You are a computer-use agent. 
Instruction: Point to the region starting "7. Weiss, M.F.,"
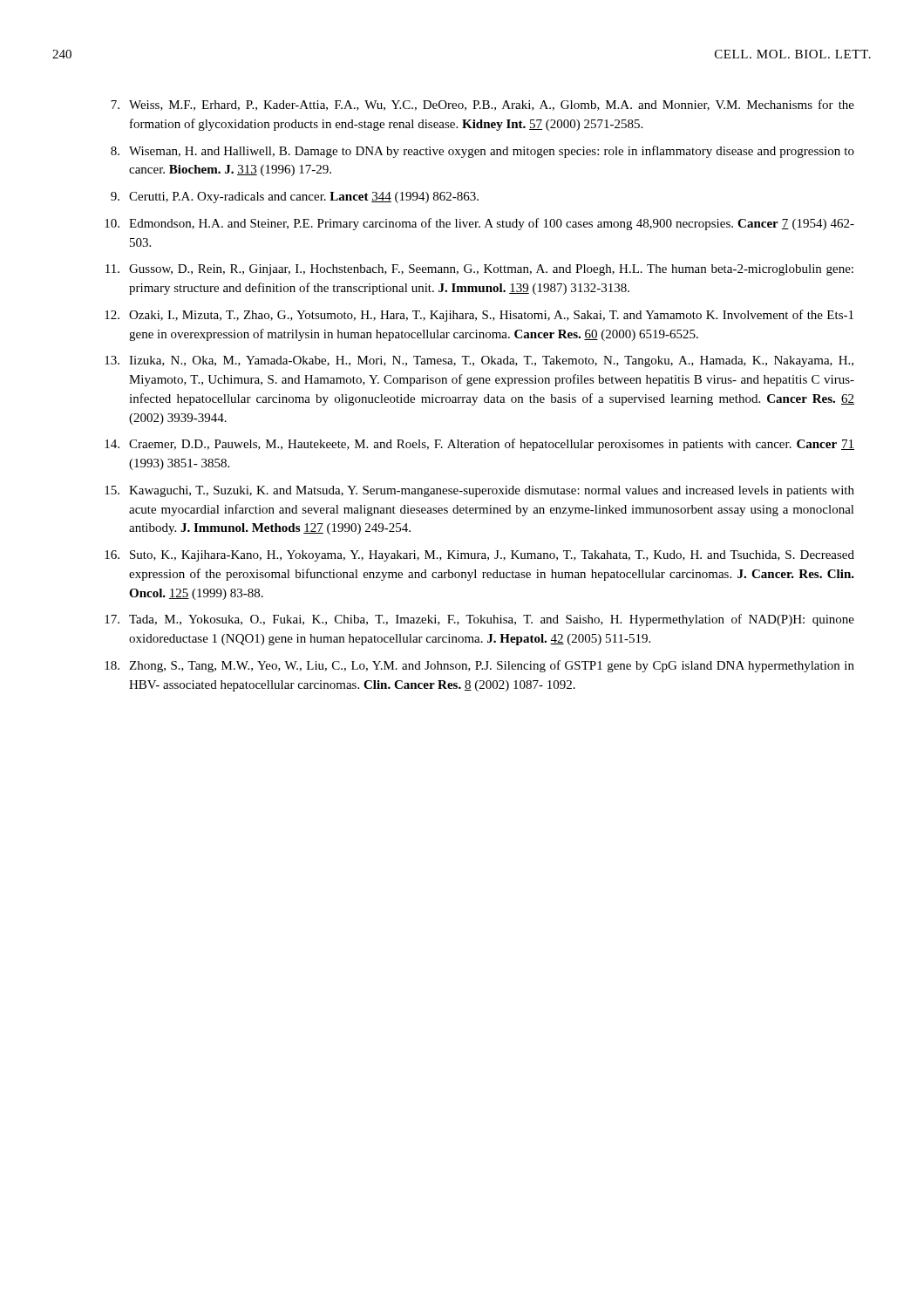[471, 115]
